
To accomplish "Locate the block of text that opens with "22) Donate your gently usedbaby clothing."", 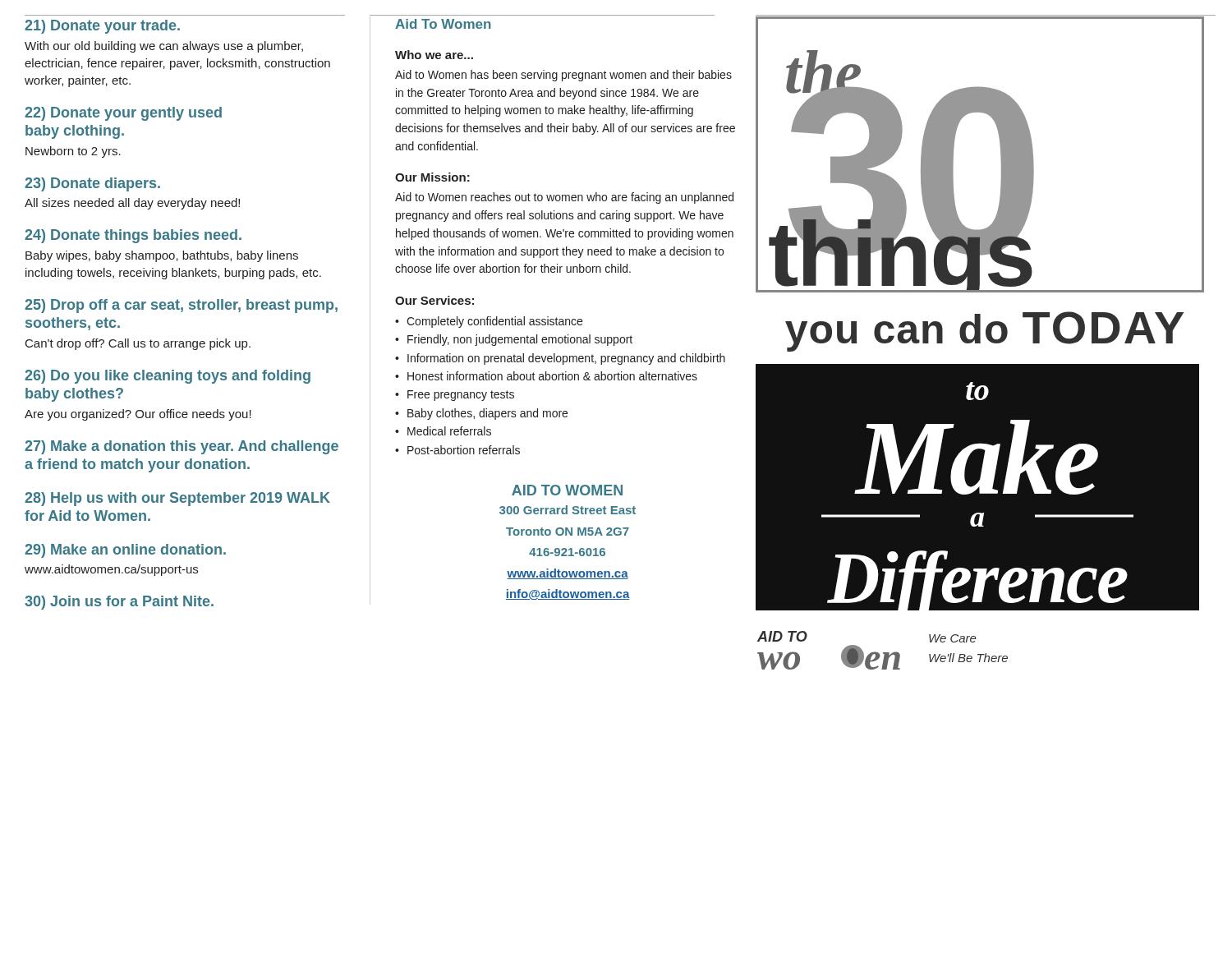I will coord(123,114).
